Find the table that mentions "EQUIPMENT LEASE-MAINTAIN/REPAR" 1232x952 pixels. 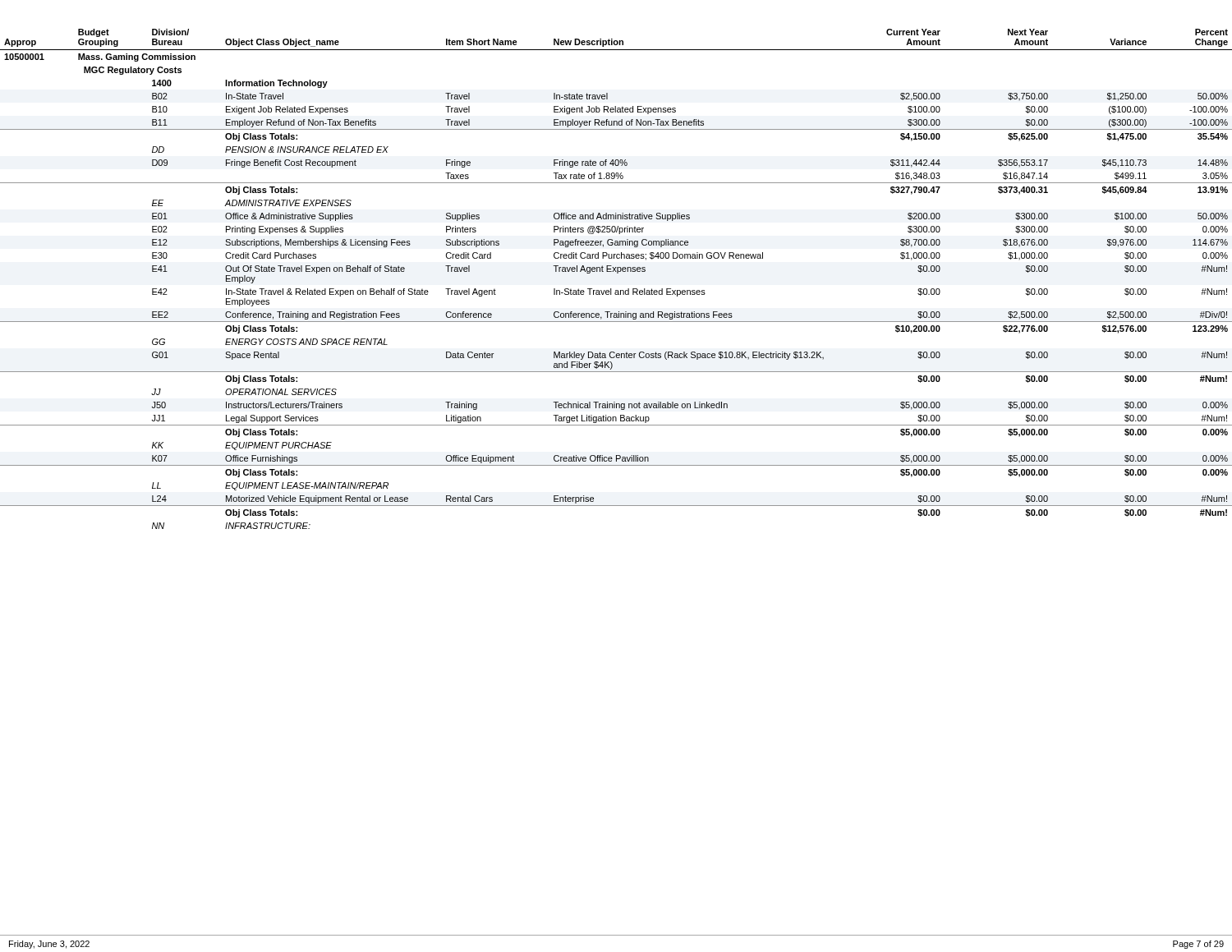616,464
